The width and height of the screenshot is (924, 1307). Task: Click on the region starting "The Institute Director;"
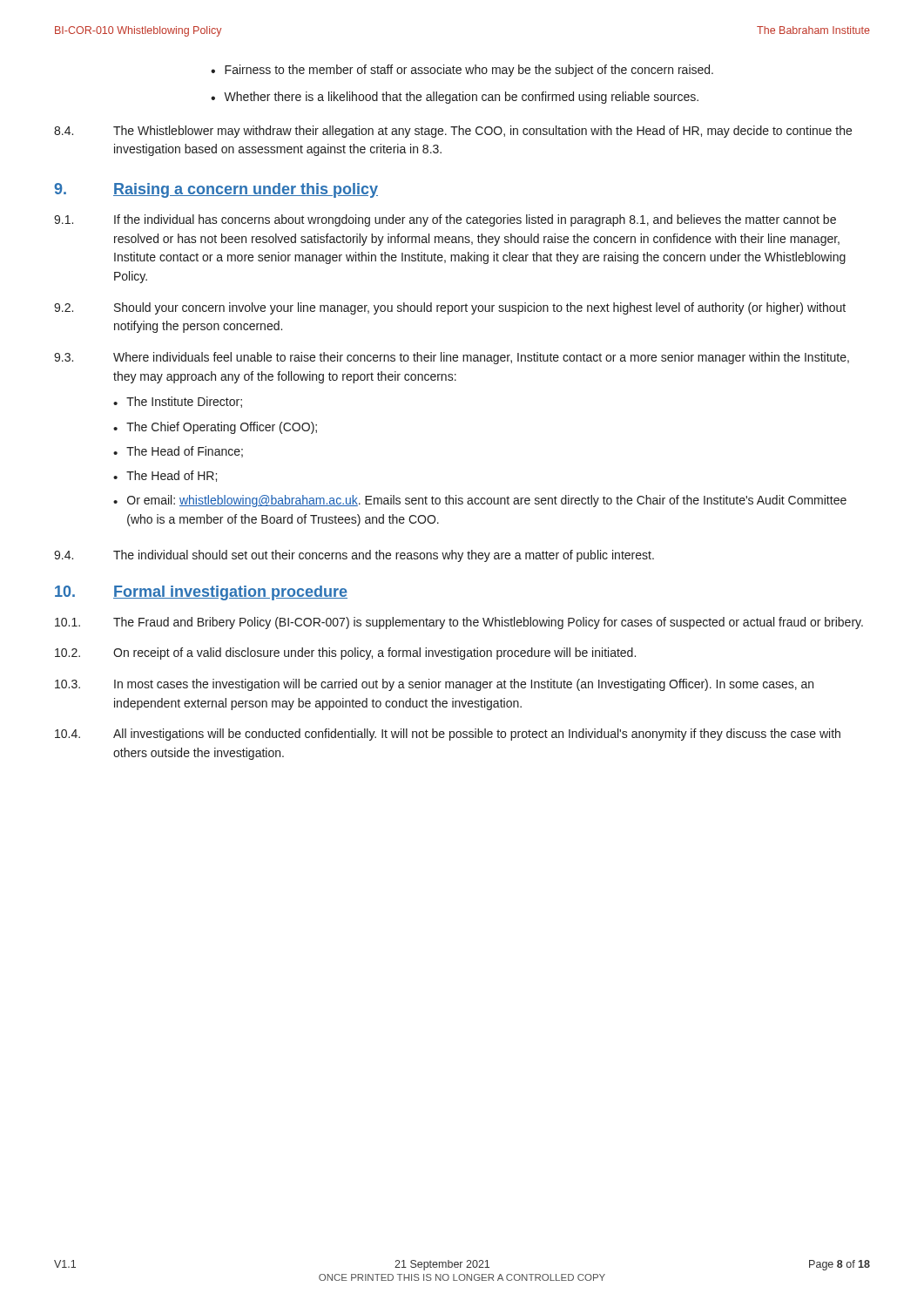coord(185,403)
